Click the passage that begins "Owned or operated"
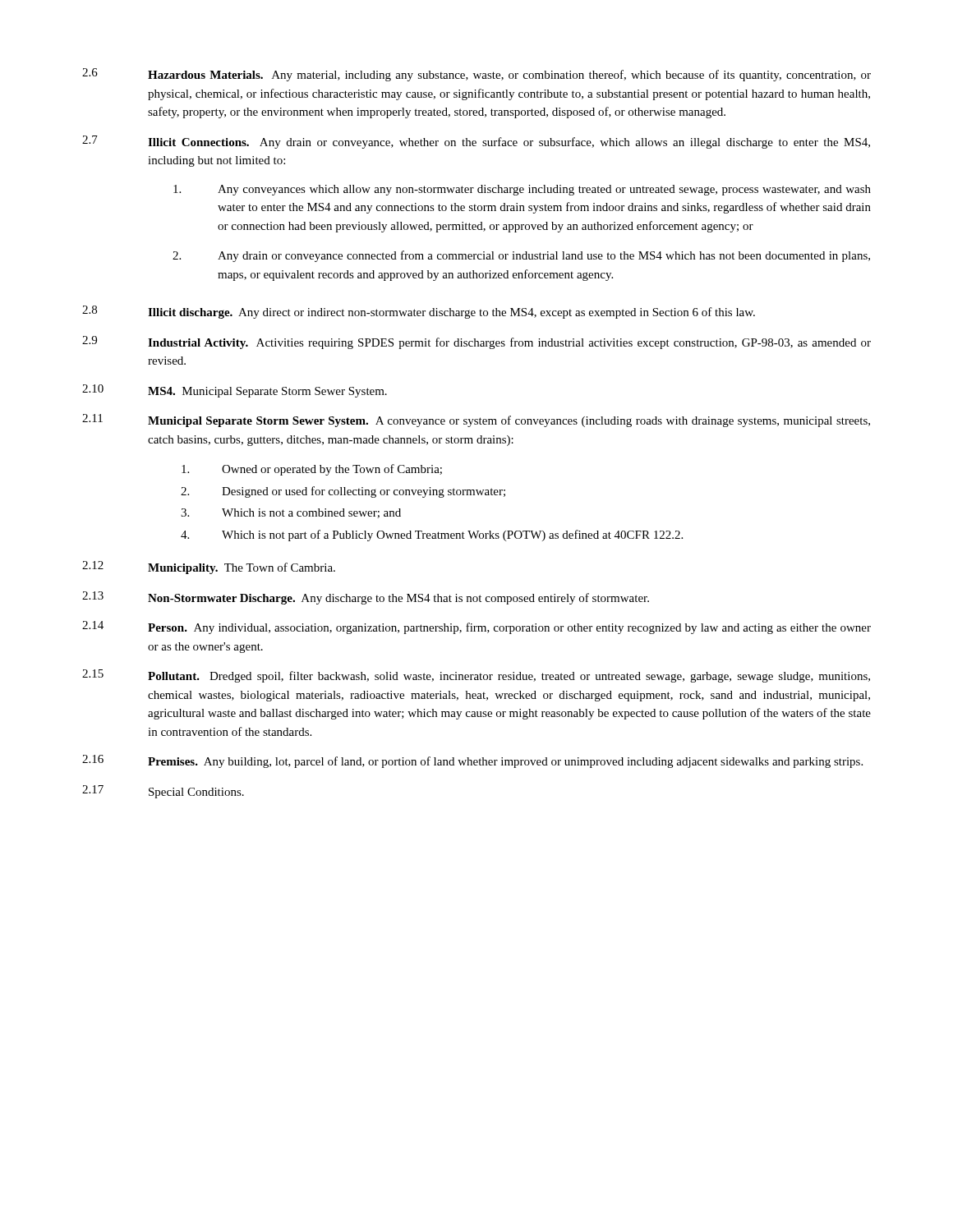The height and width of the screenshot is (1232, 953). [312, 470]
